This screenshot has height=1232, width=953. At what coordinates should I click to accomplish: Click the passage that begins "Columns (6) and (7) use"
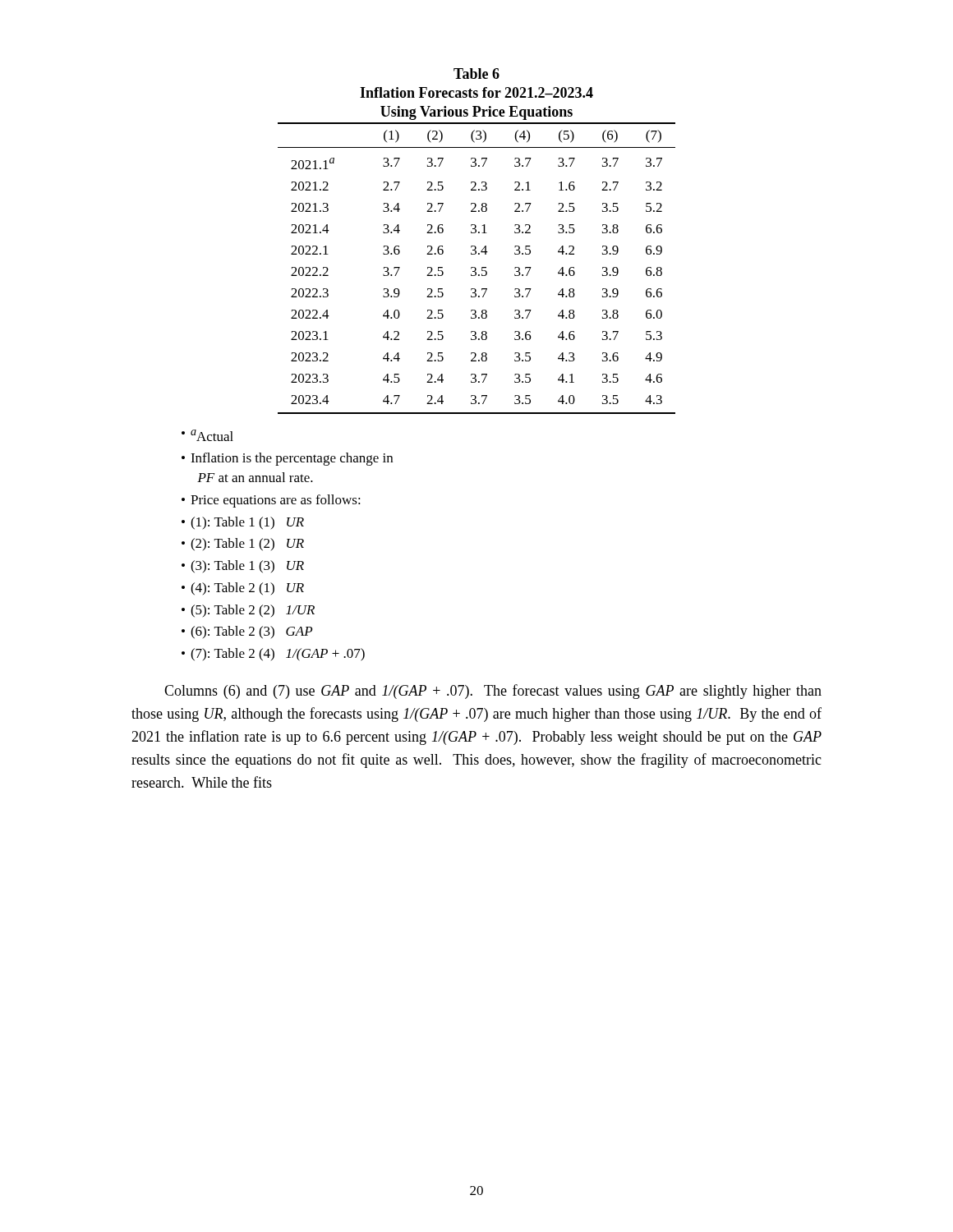[x=476, y=737]
